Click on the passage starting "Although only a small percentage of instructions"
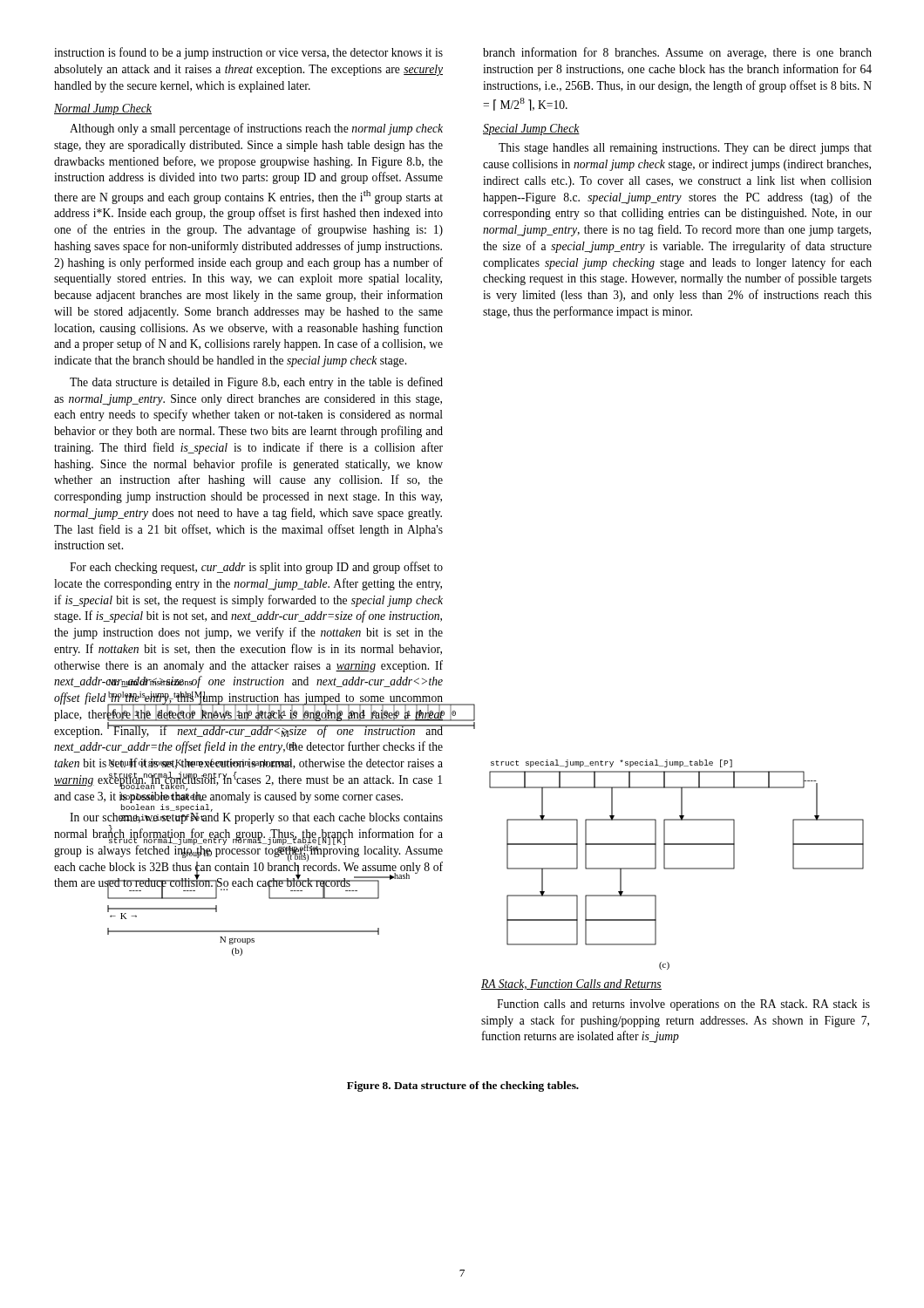The width and height of the screenshot is (924, 1308). (x=248, y=245)
